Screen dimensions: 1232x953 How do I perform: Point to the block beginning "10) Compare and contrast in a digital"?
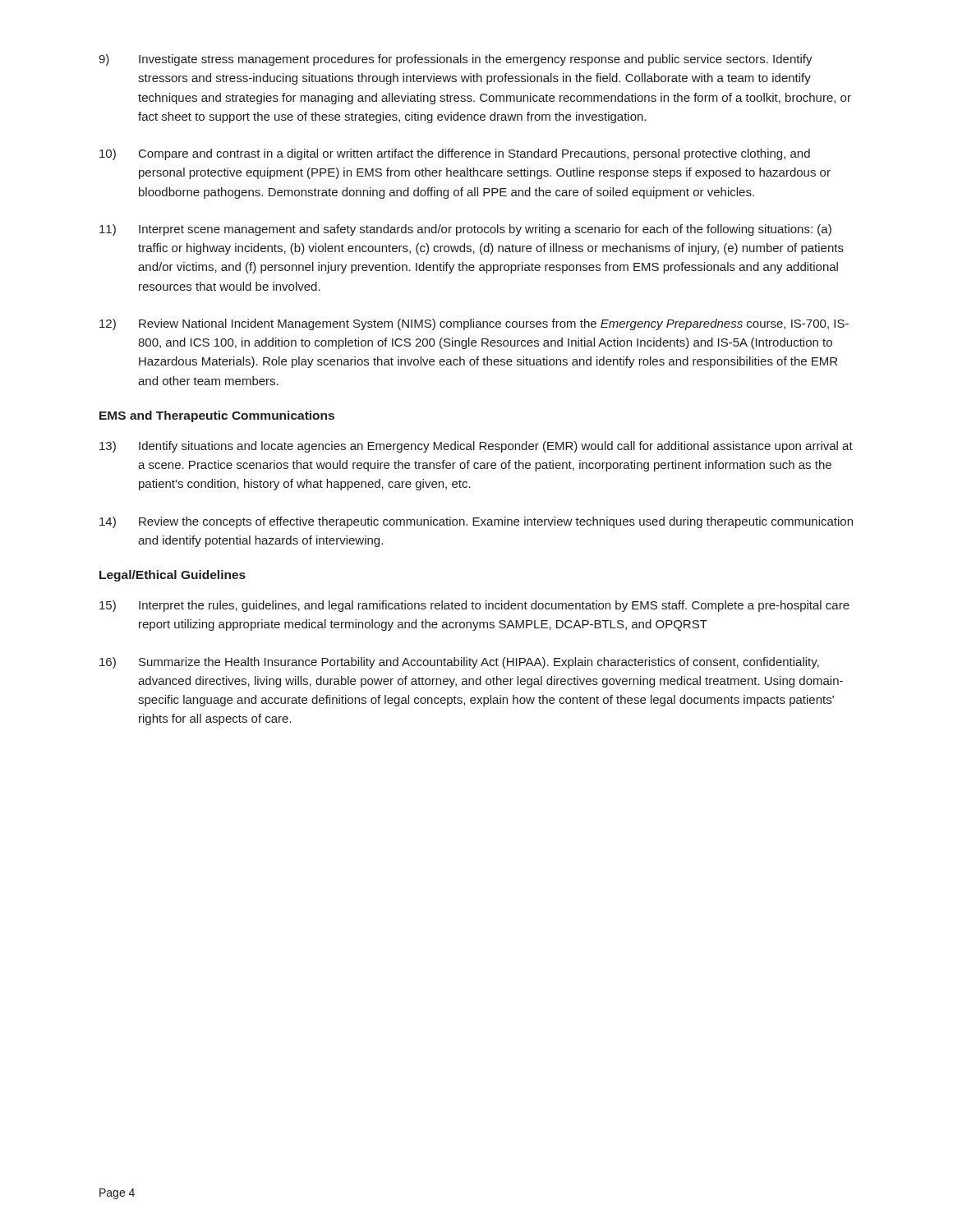(476, 172)
